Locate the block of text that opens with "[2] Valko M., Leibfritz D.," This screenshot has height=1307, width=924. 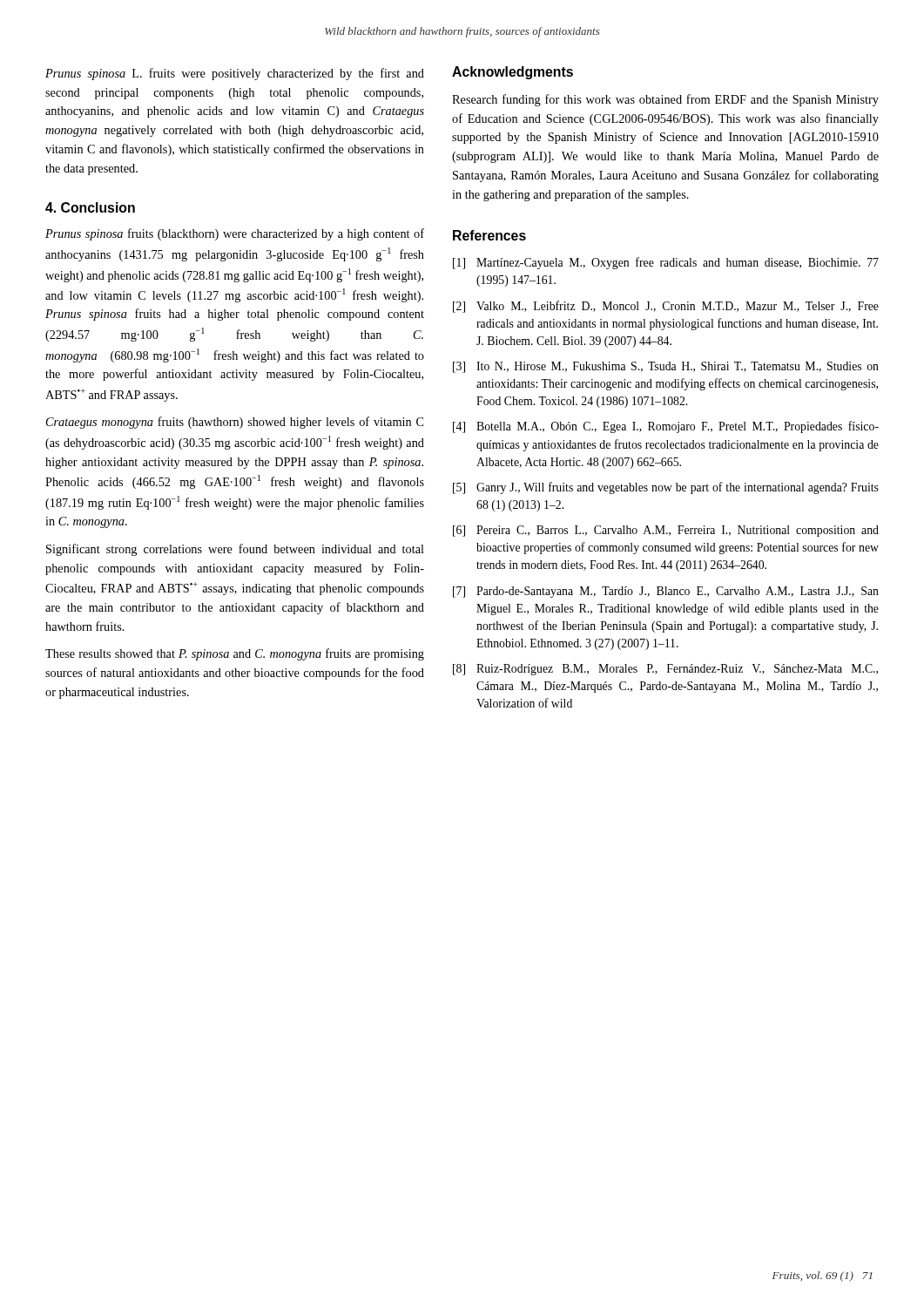click(x=665, y=324)
